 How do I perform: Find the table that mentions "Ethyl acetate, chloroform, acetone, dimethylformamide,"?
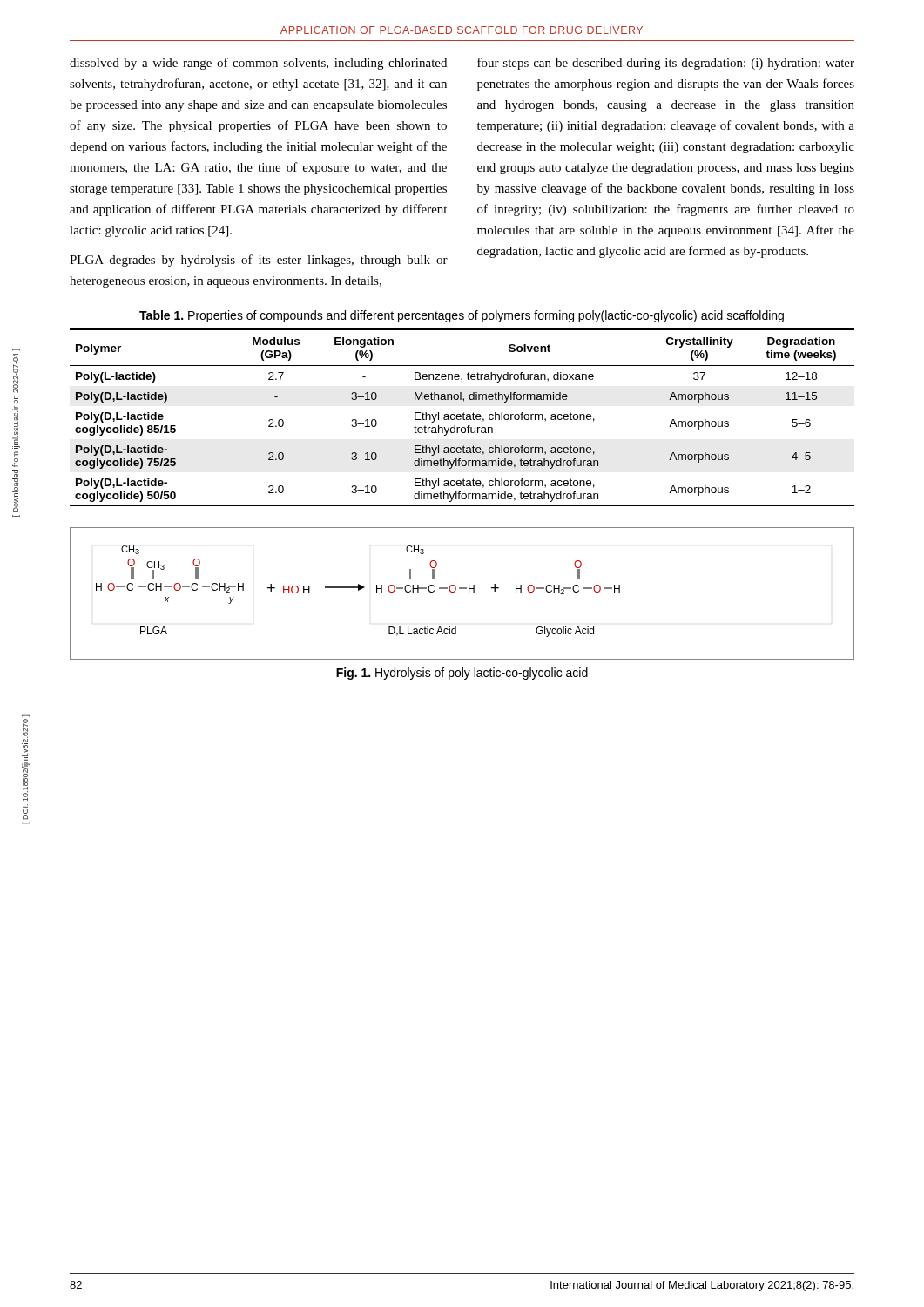[462, 417]
